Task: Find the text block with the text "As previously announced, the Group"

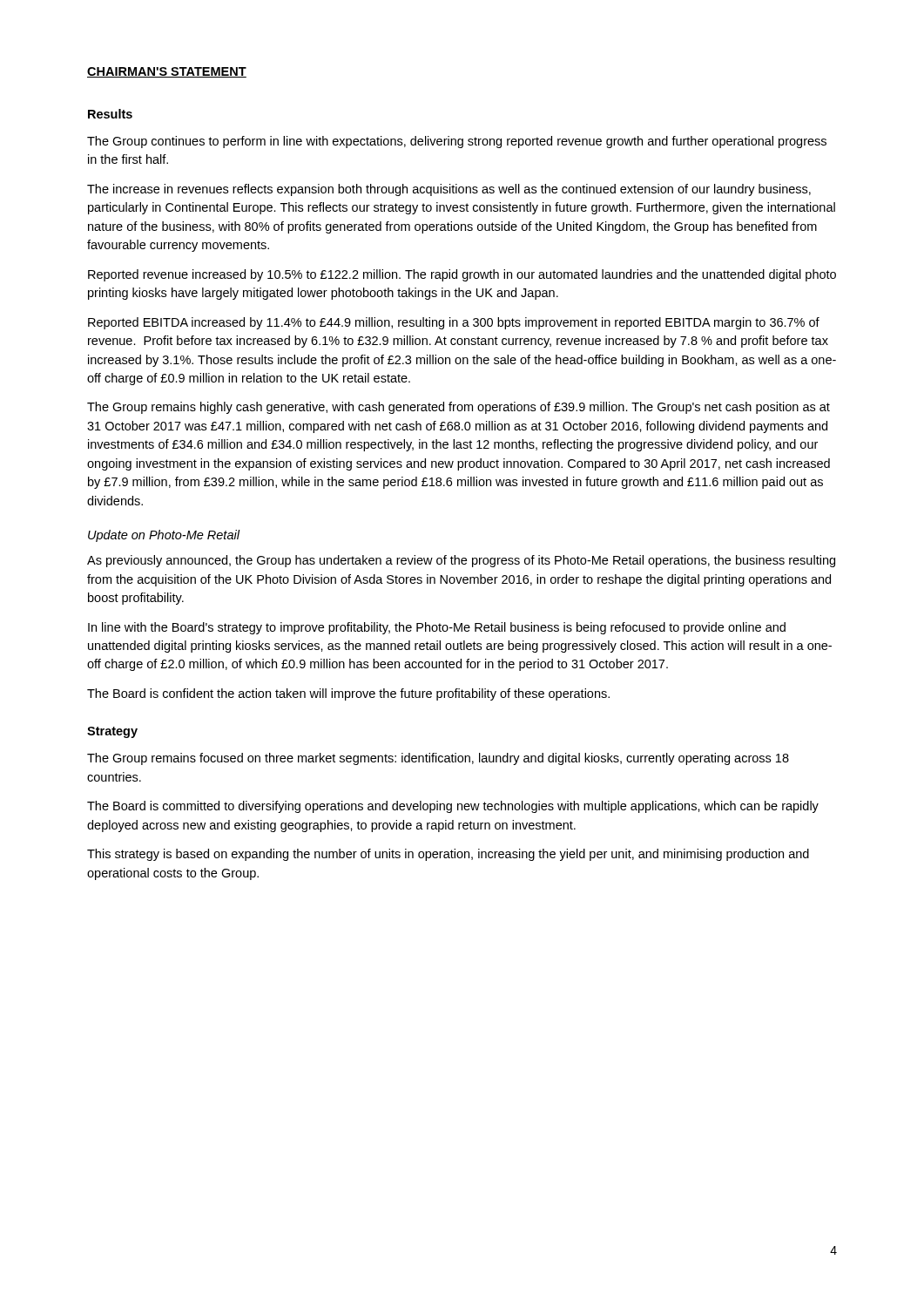Action: 462,579
